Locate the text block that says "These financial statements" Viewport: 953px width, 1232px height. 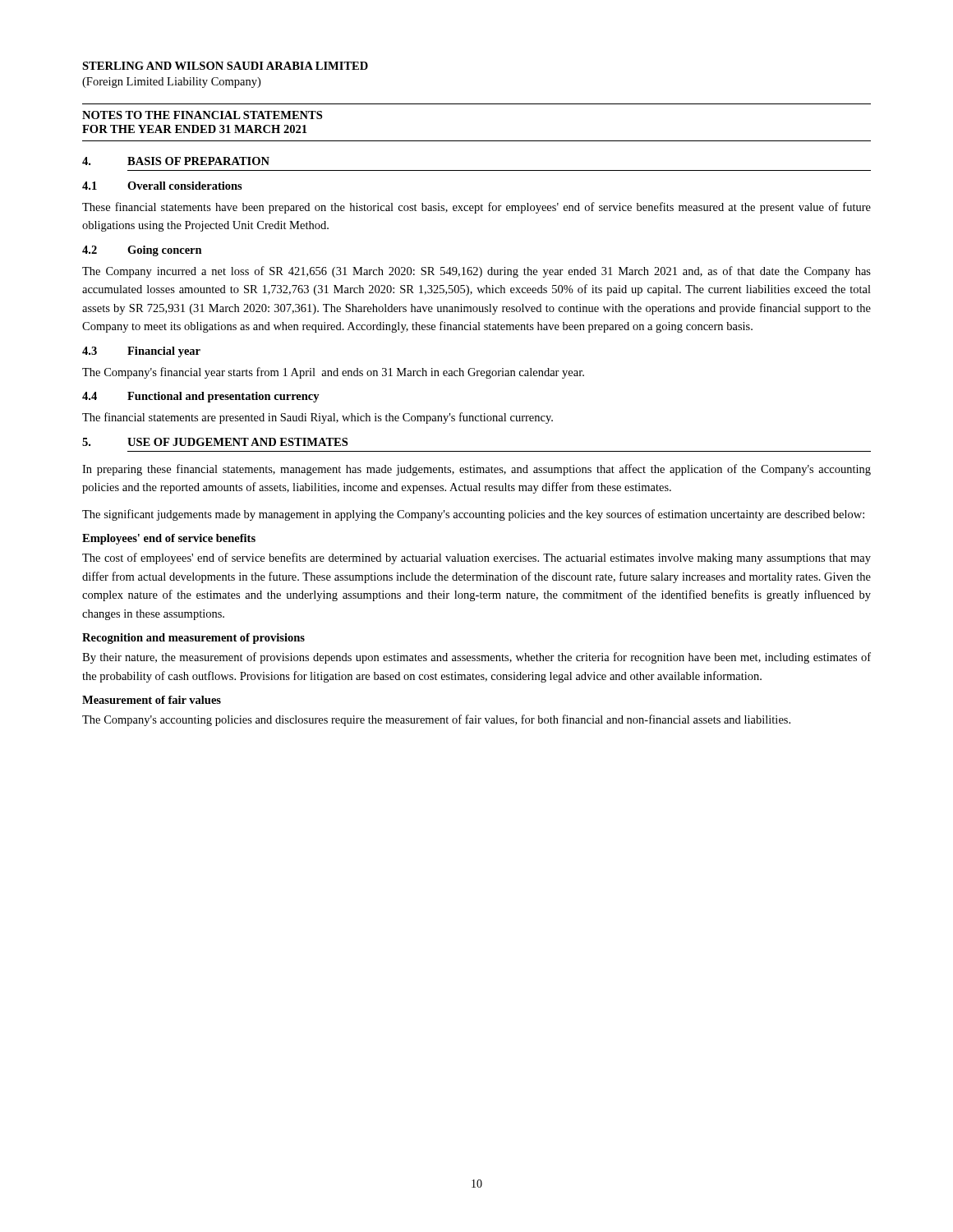[x=476, y=216]
